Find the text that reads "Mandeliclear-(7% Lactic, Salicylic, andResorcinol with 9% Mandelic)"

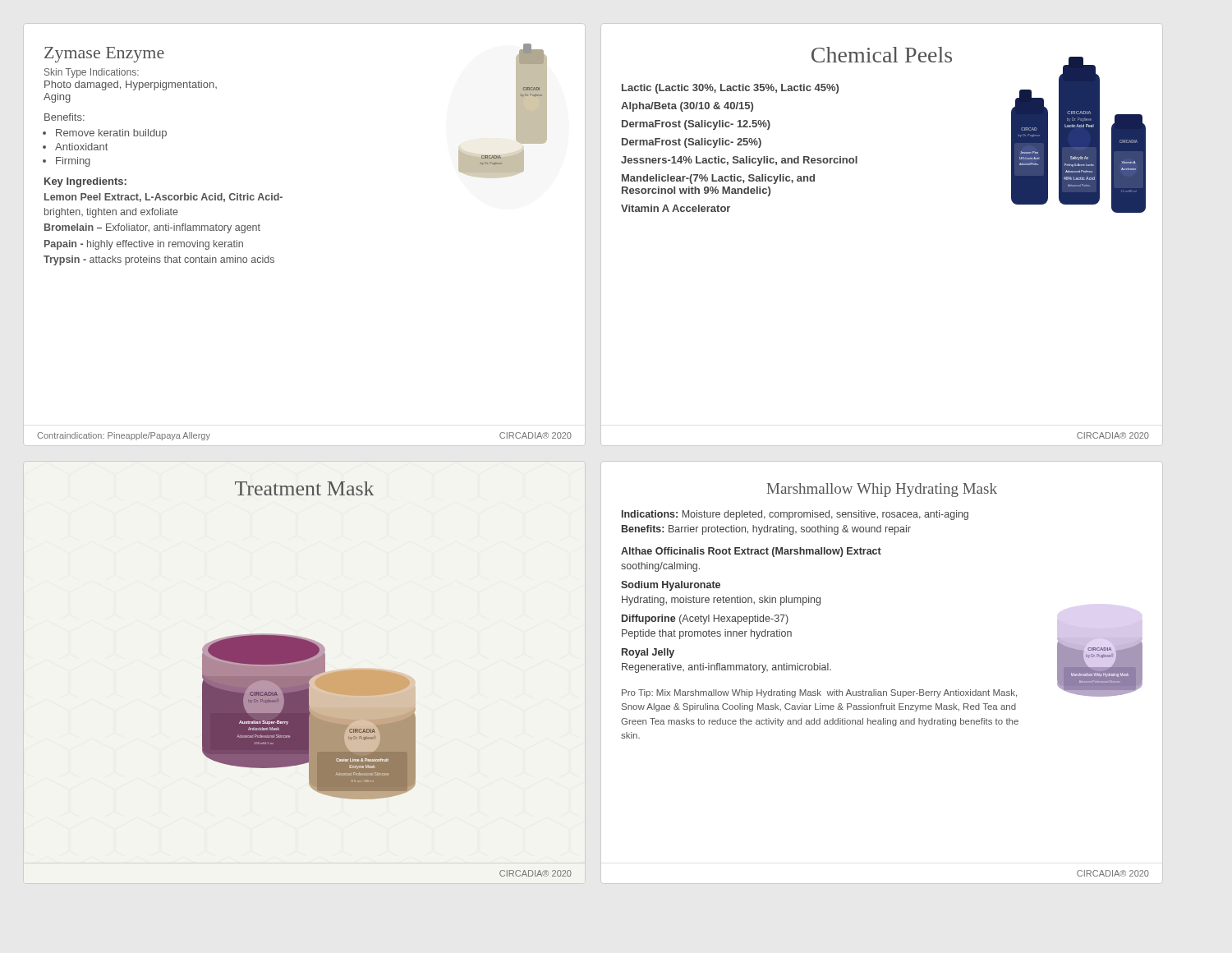click(x=718, y=184)
